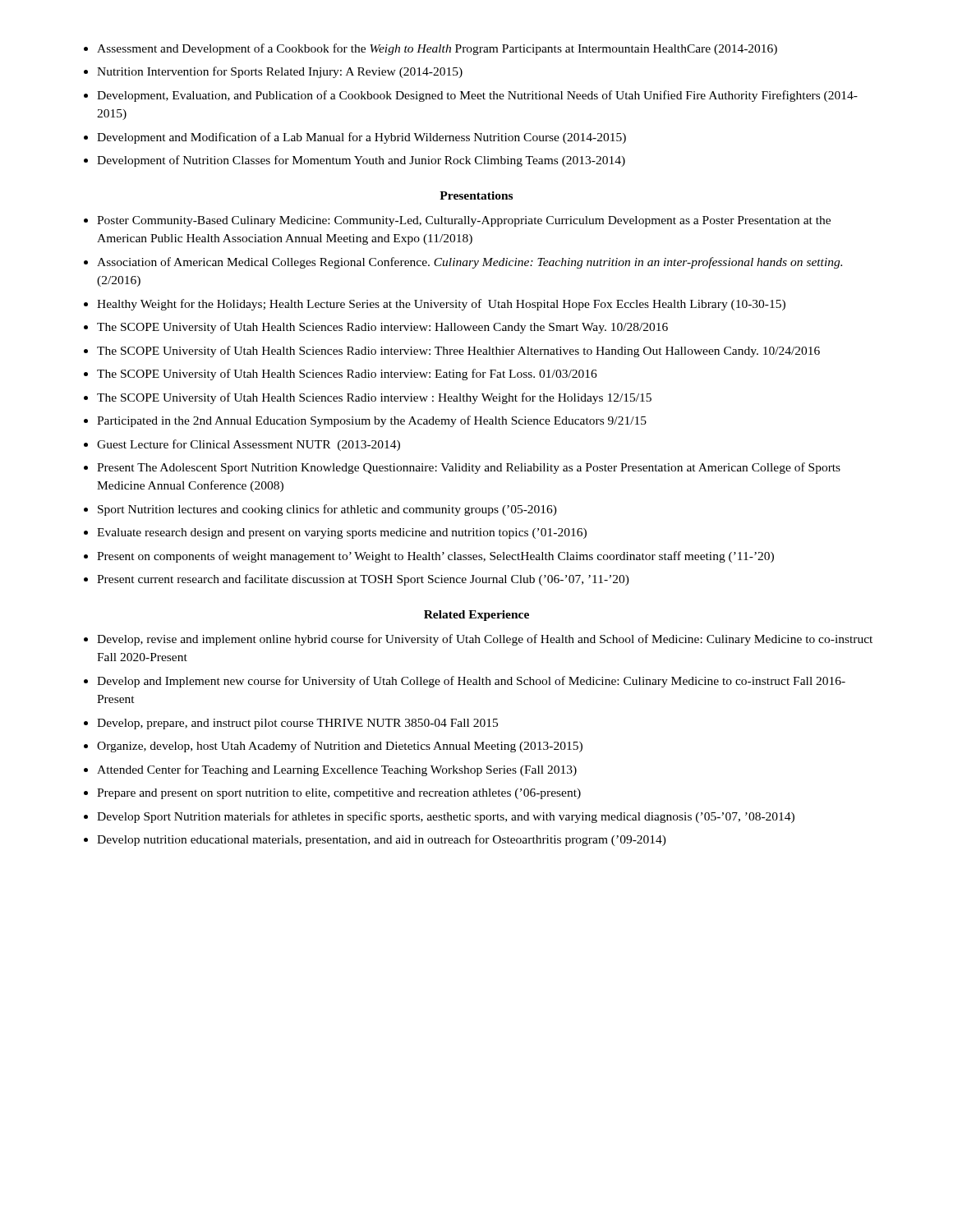Click the passage that begins "Develop Sport Nutrition"
Screen dimensions: 1232x953
(446, 816)
